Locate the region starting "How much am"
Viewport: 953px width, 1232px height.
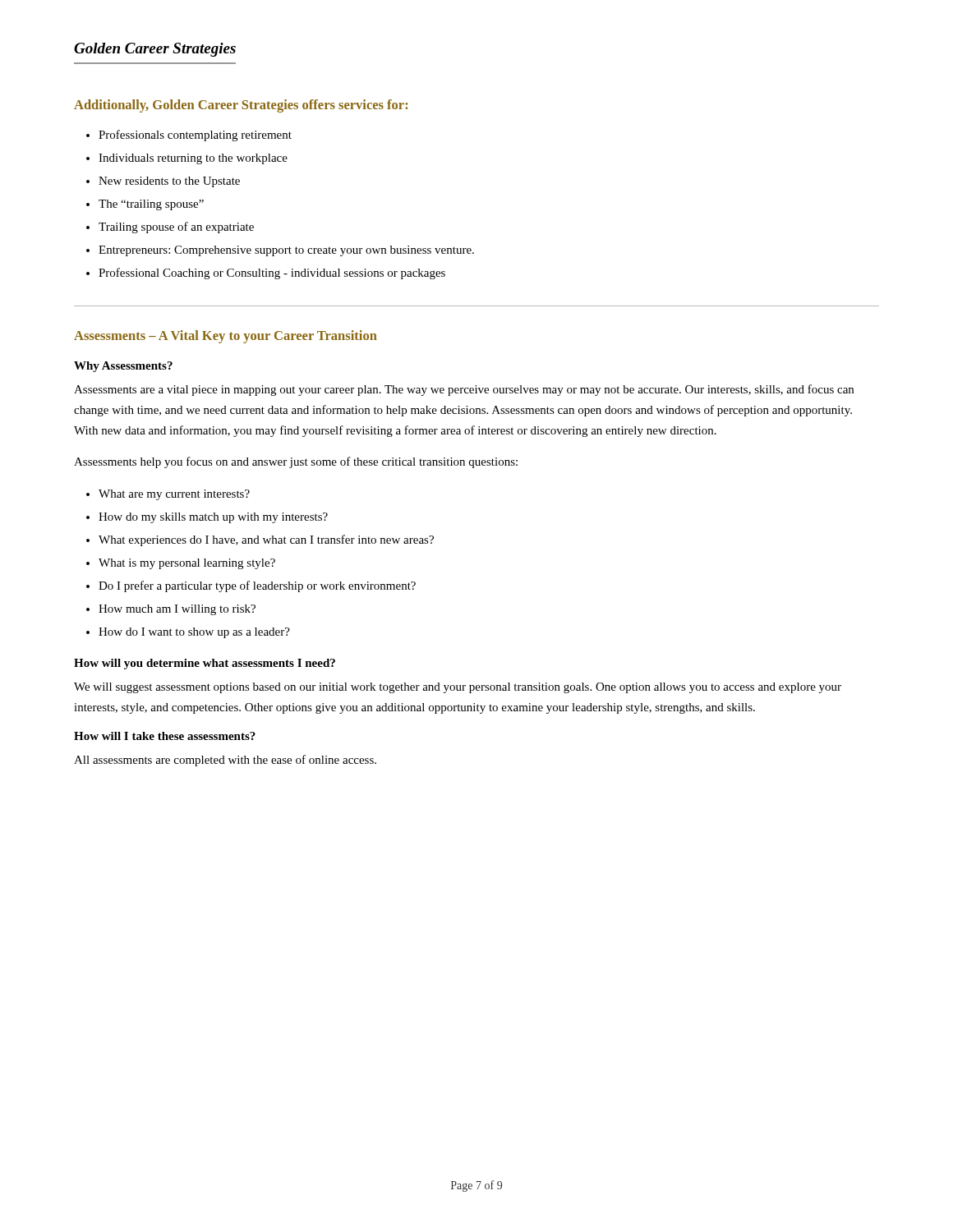(x=177, y=609)
